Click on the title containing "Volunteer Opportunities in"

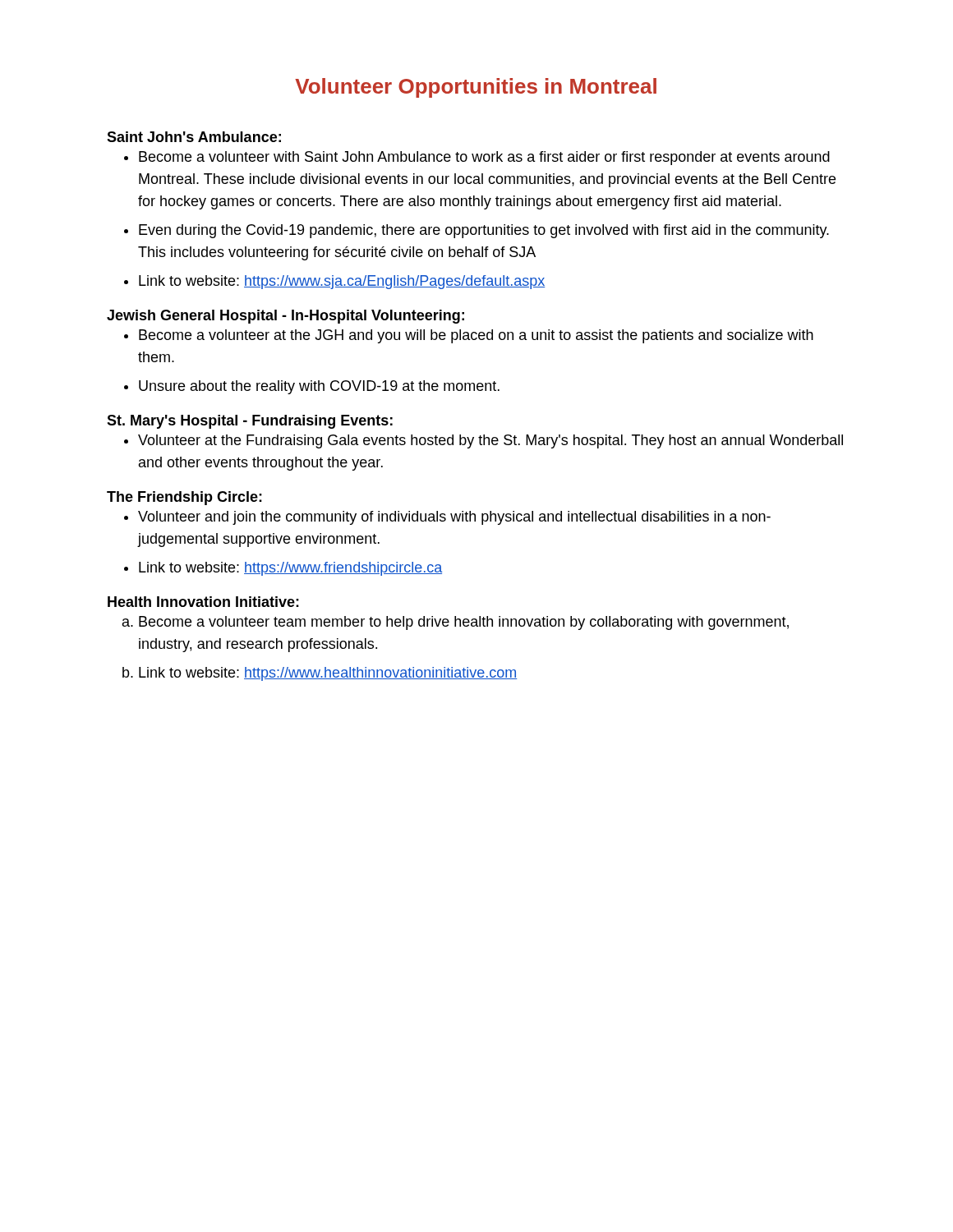476,86
